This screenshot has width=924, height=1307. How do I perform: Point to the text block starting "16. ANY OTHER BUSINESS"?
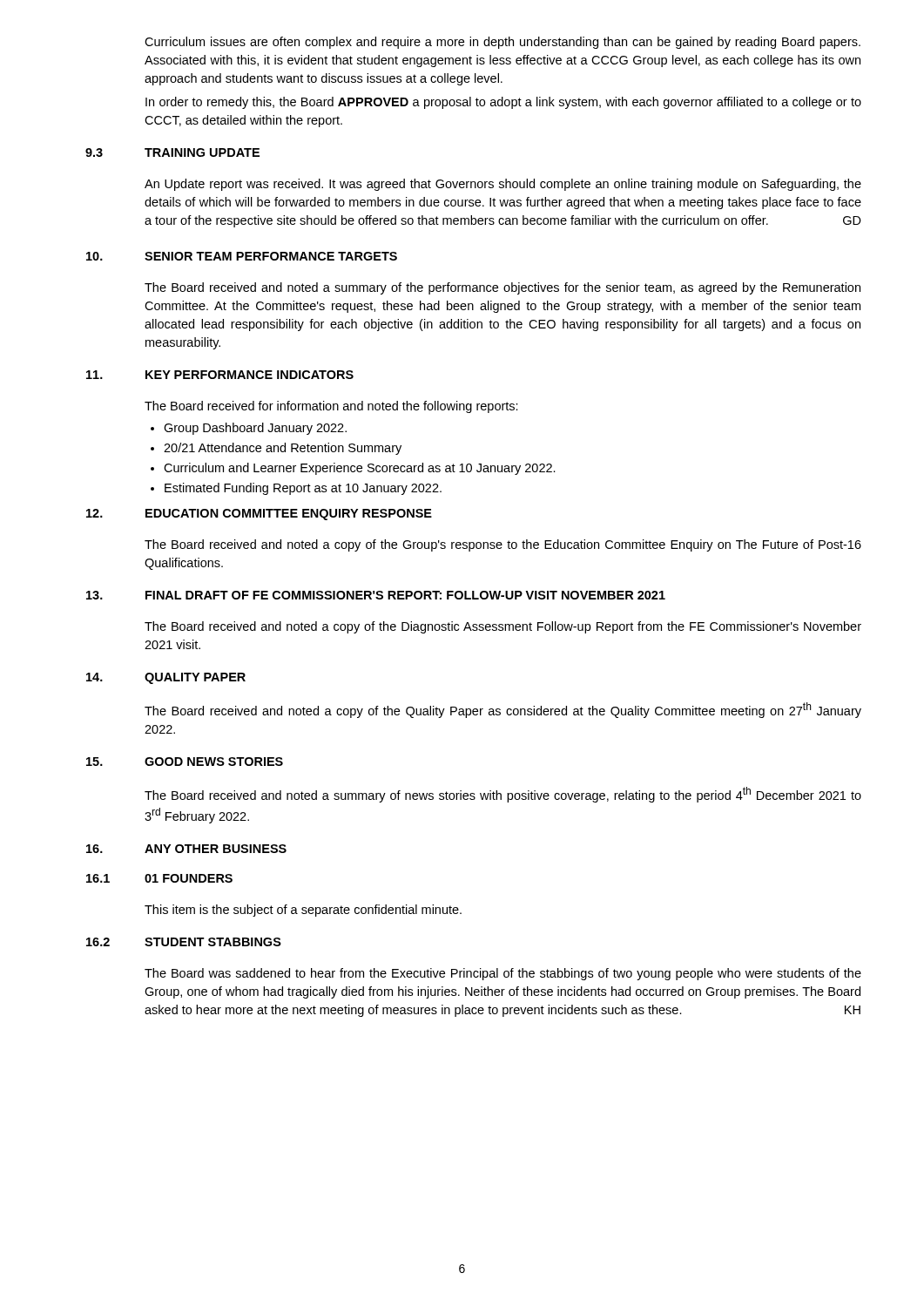(x=186, y=849)
